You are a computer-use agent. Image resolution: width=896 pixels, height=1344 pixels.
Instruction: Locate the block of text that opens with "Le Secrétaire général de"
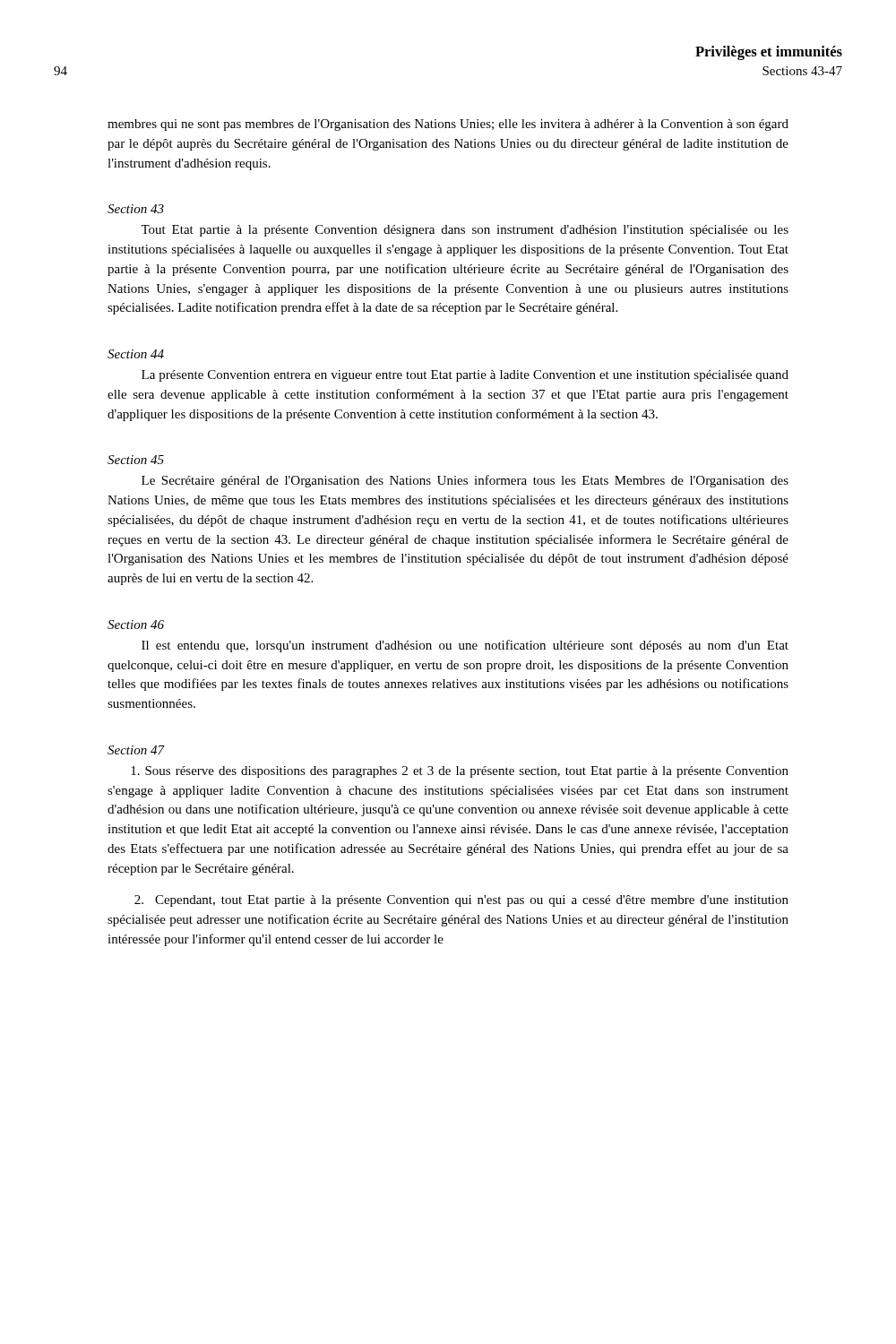(x=448, y=529)
